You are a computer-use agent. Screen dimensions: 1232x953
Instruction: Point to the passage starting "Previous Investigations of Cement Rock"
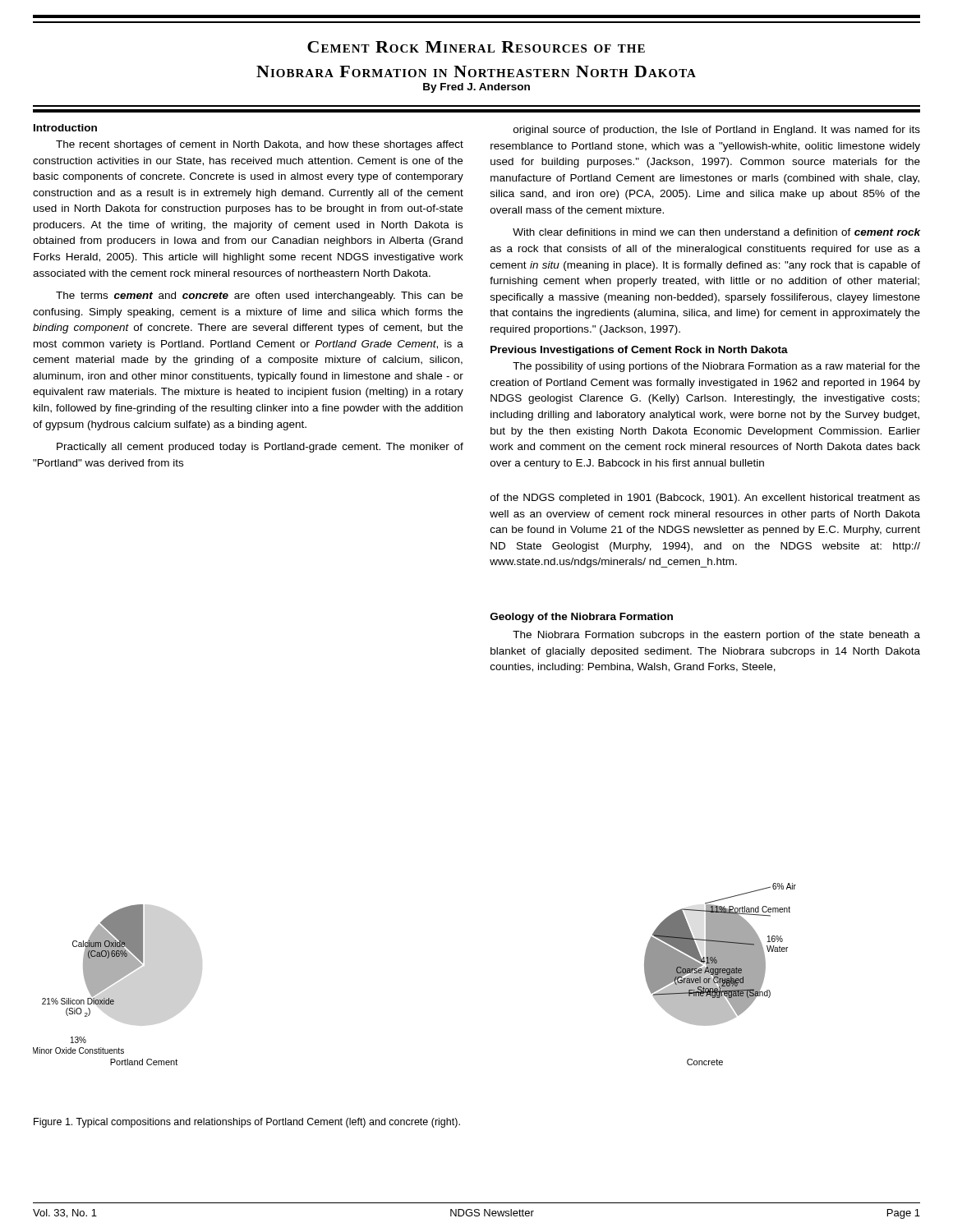coord(639,350)
